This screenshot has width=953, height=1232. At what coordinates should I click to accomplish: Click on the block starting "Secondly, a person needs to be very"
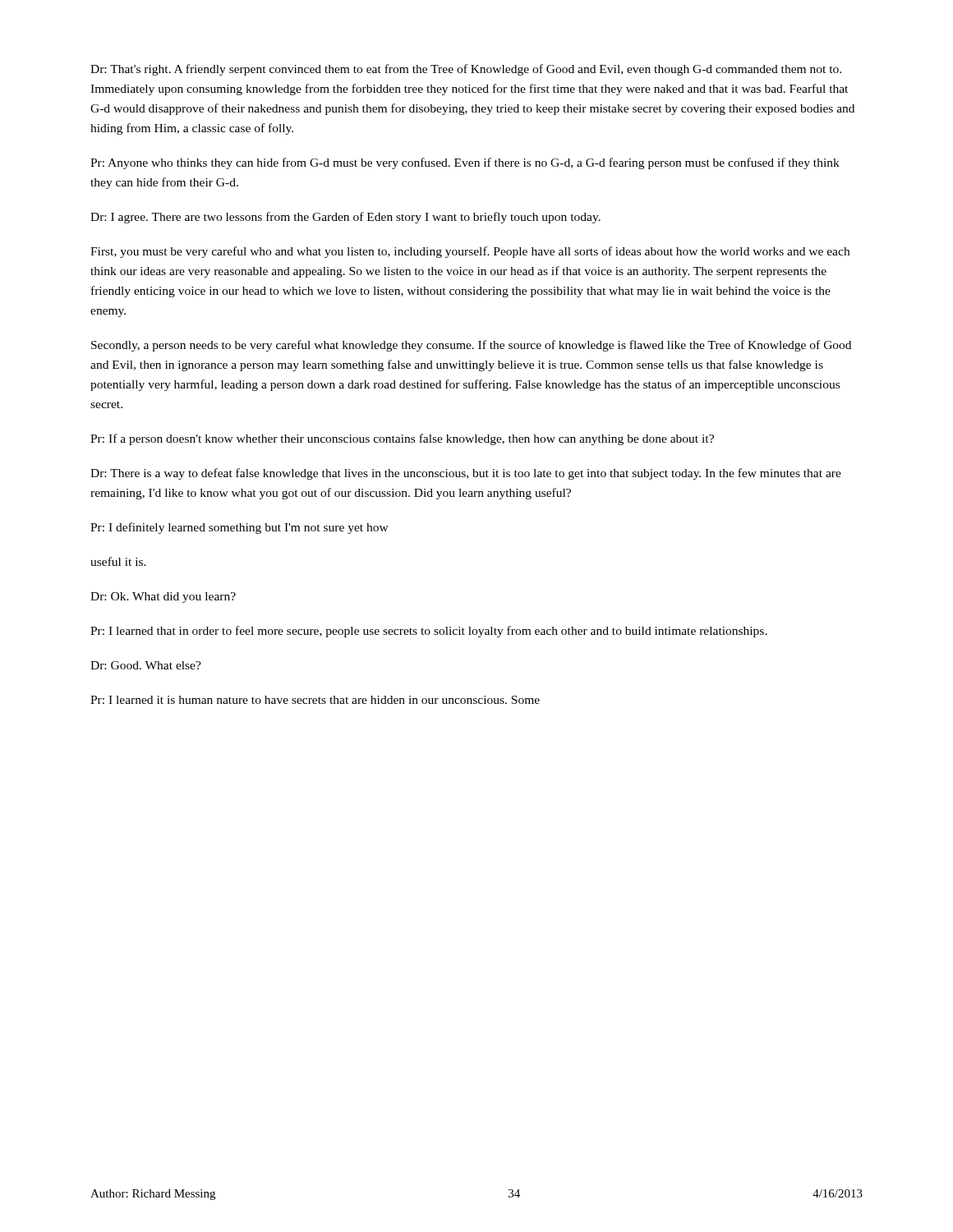(x=471, y=374)
